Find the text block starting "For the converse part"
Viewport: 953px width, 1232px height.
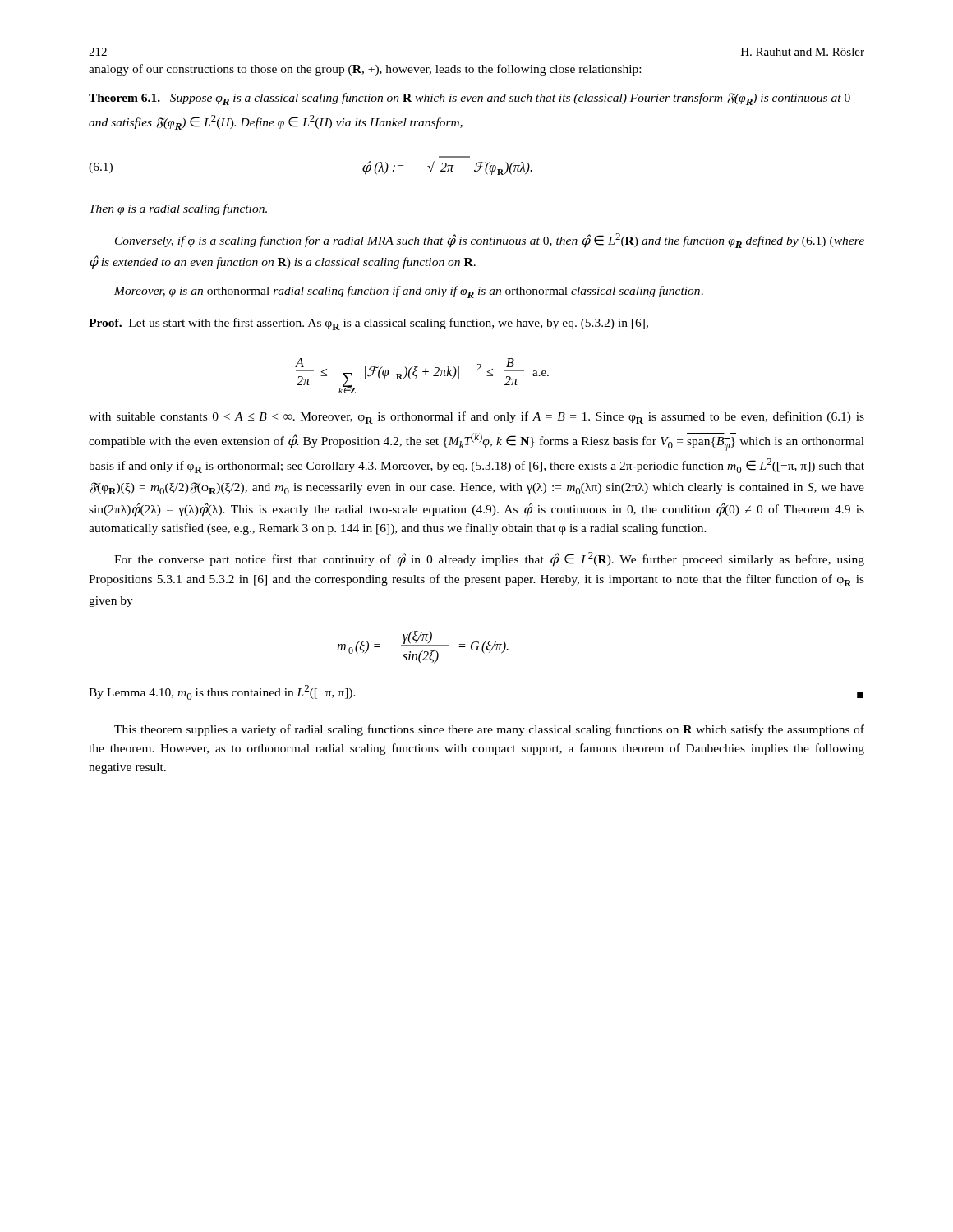(x=476, y=578)
